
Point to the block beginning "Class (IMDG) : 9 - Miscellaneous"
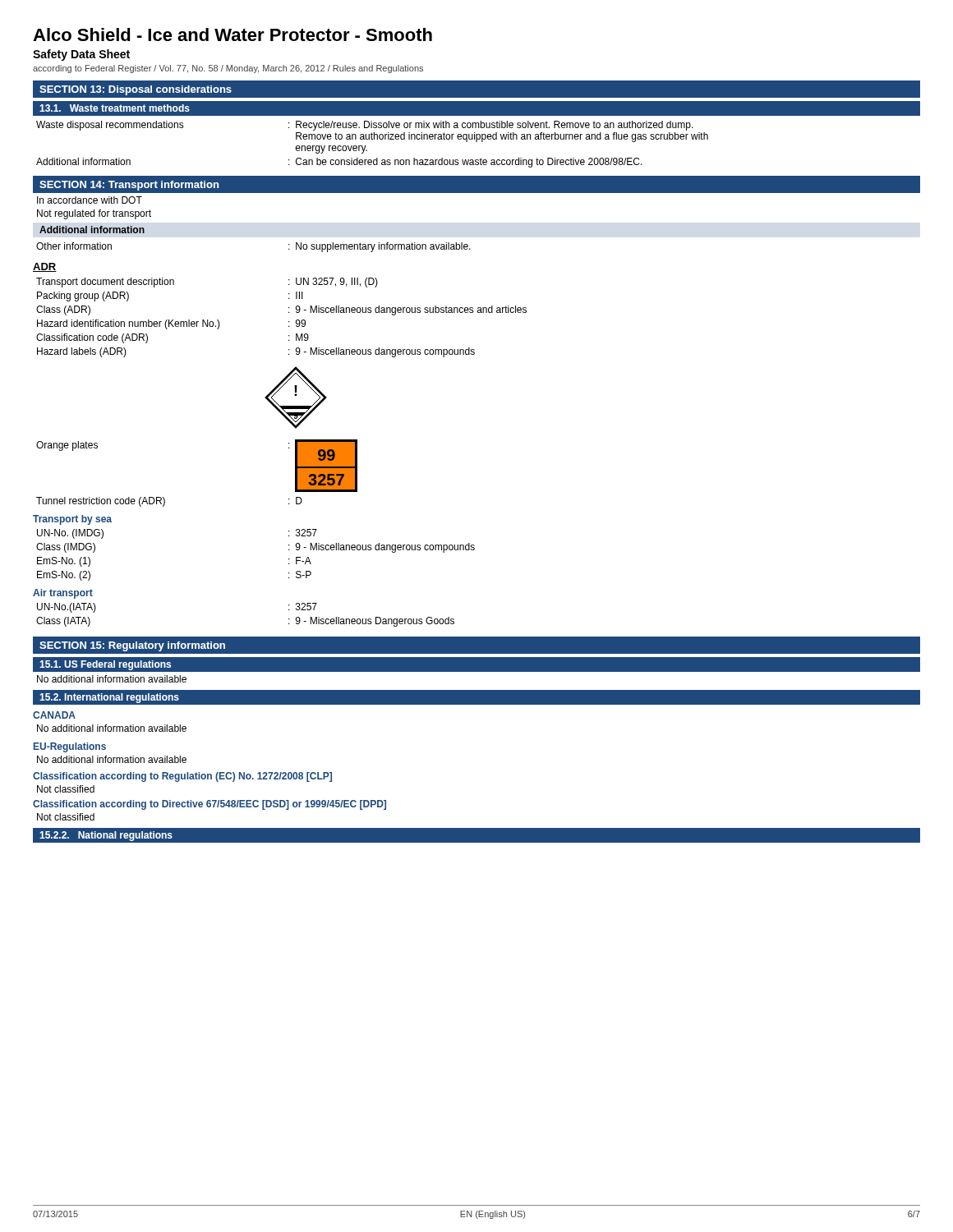[x=476, y=547]
